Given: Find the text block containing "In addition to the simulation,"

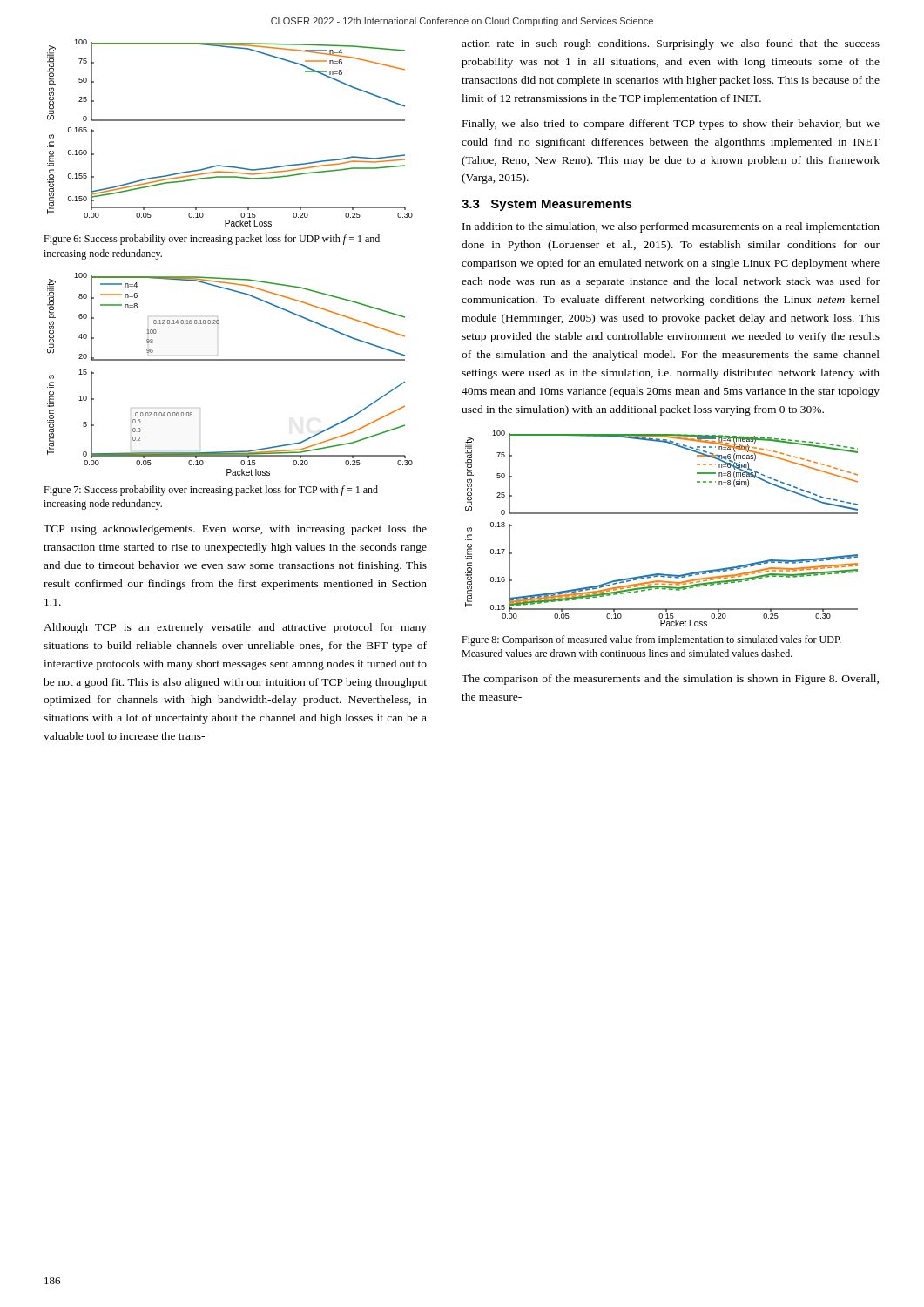Looking at the screenshot, I should 671,318.
